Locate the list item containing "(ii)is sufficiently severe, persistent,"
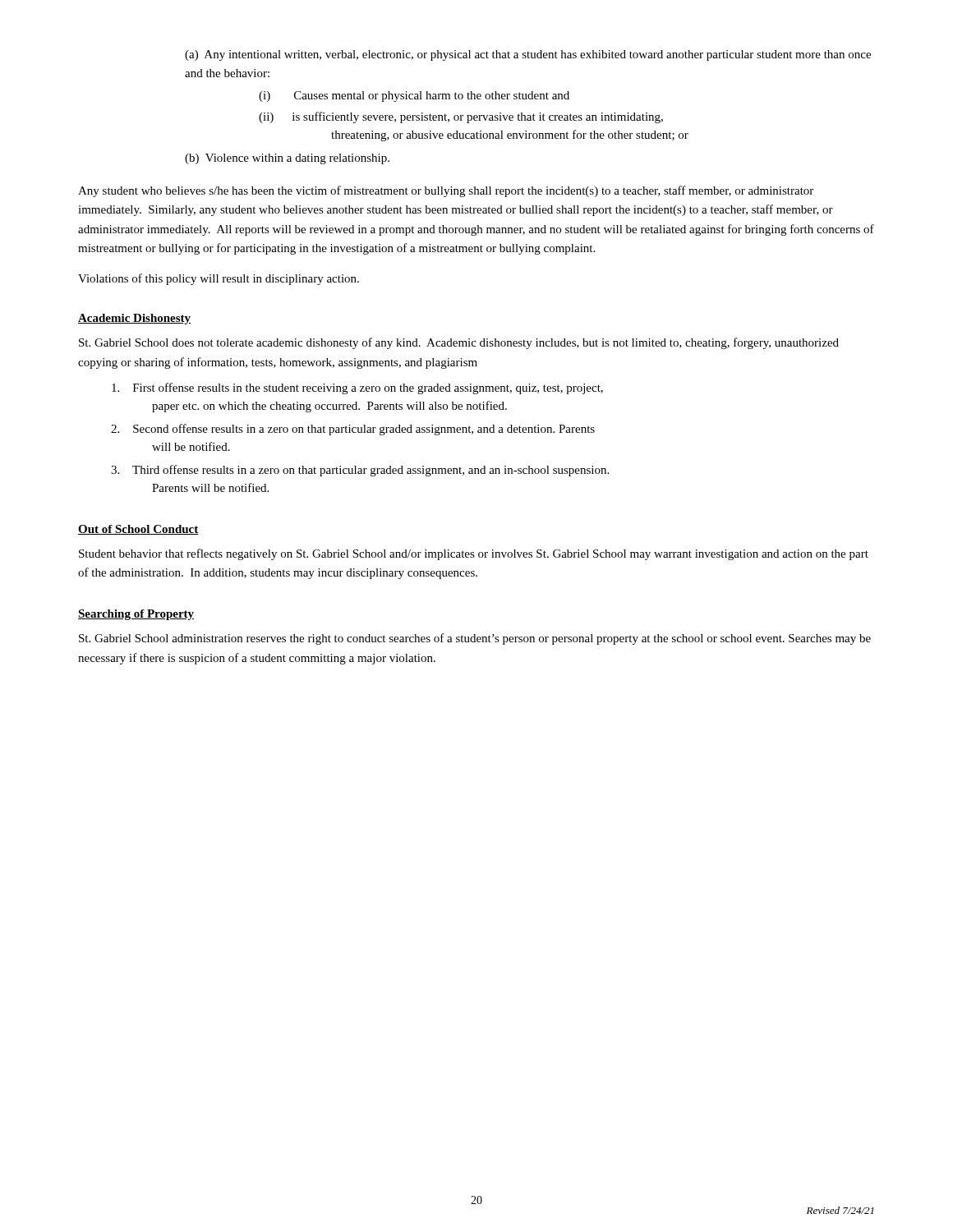This screenshot has height=1232, width=953. [474, 125]
